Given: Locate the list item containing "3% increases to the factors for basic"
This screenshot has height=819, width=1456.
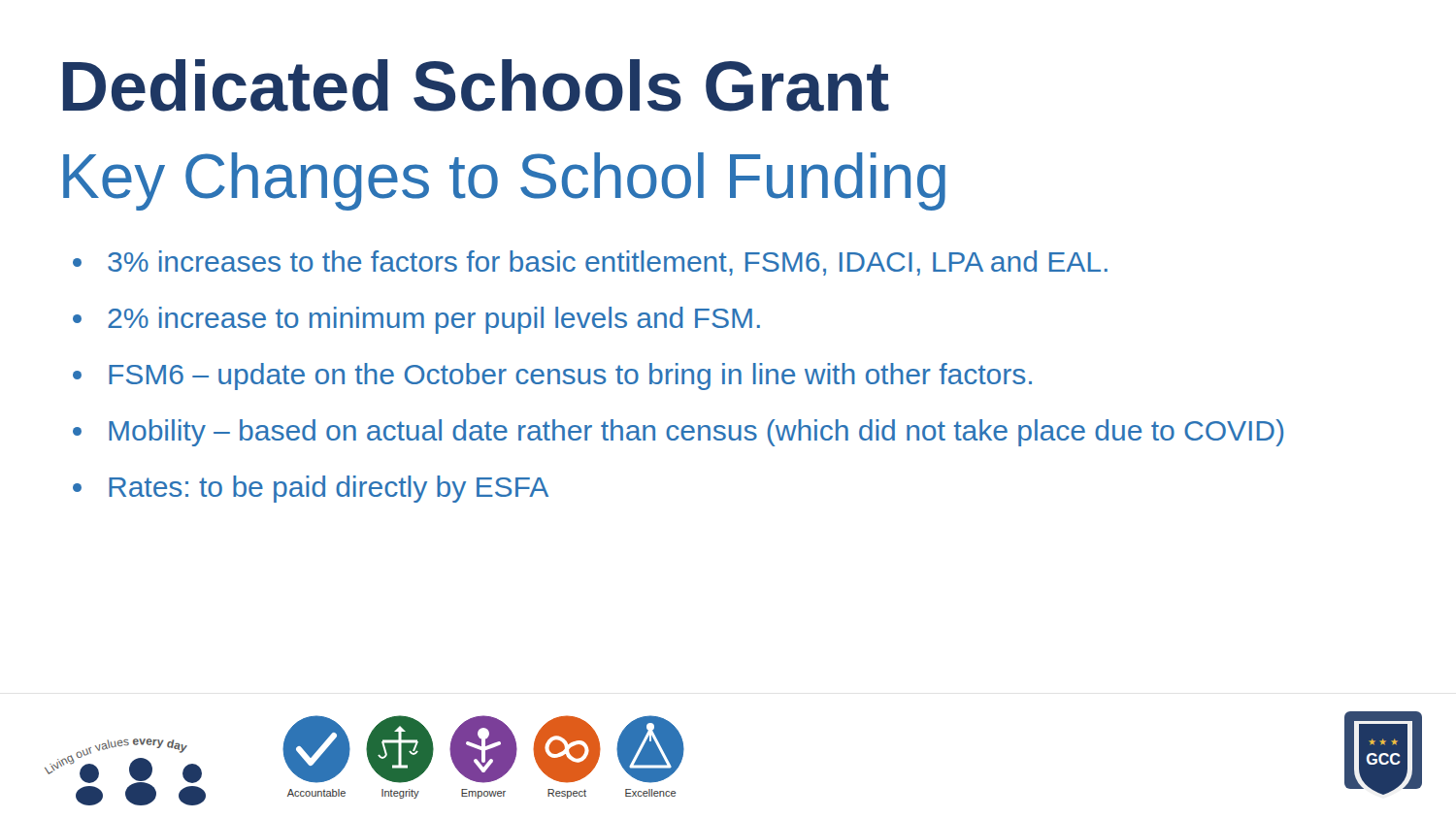Looking at the screenshot, I should coord(608,261).
